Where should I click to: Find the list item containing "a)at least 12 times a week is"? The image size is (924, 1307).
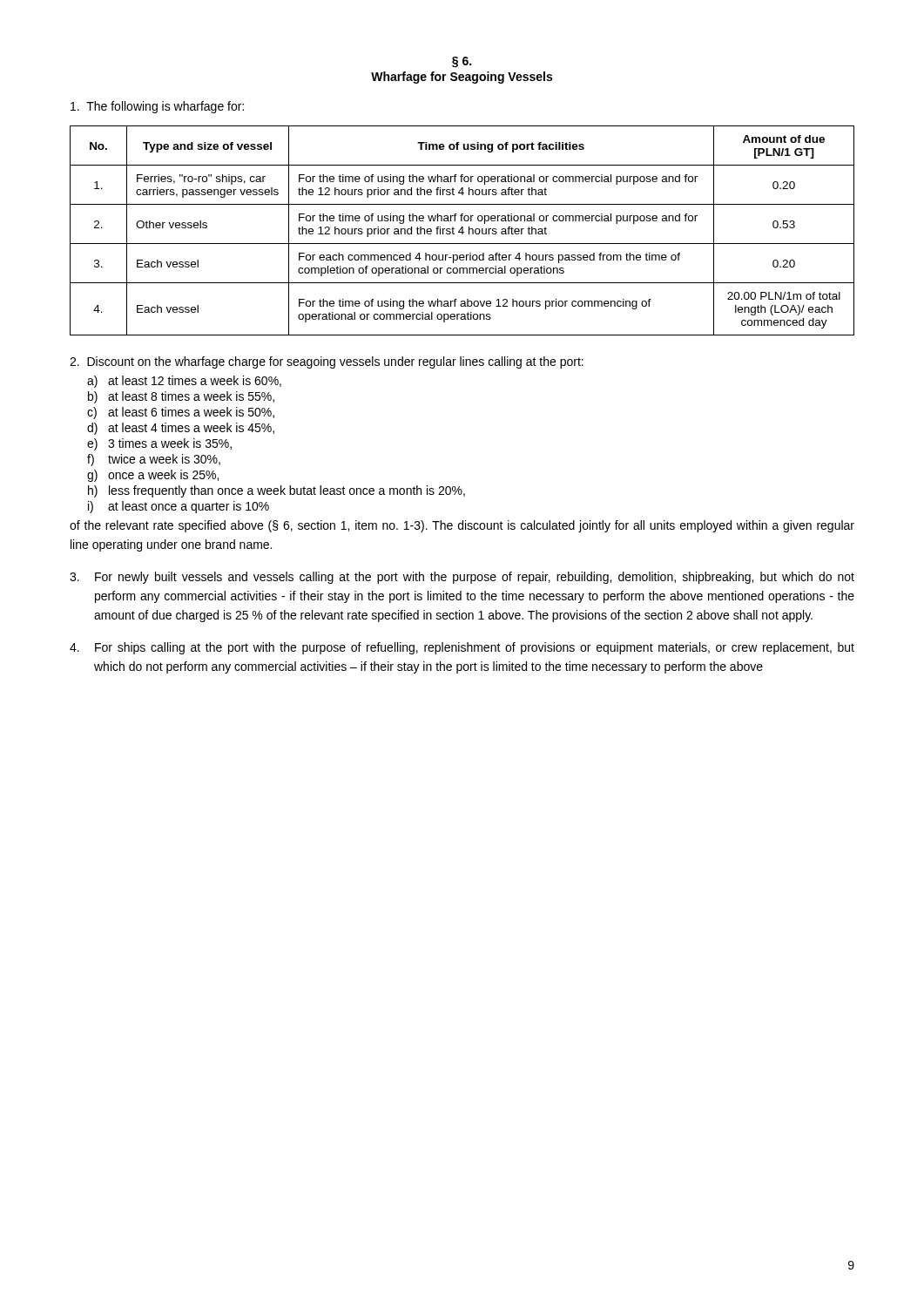[185, 381]
